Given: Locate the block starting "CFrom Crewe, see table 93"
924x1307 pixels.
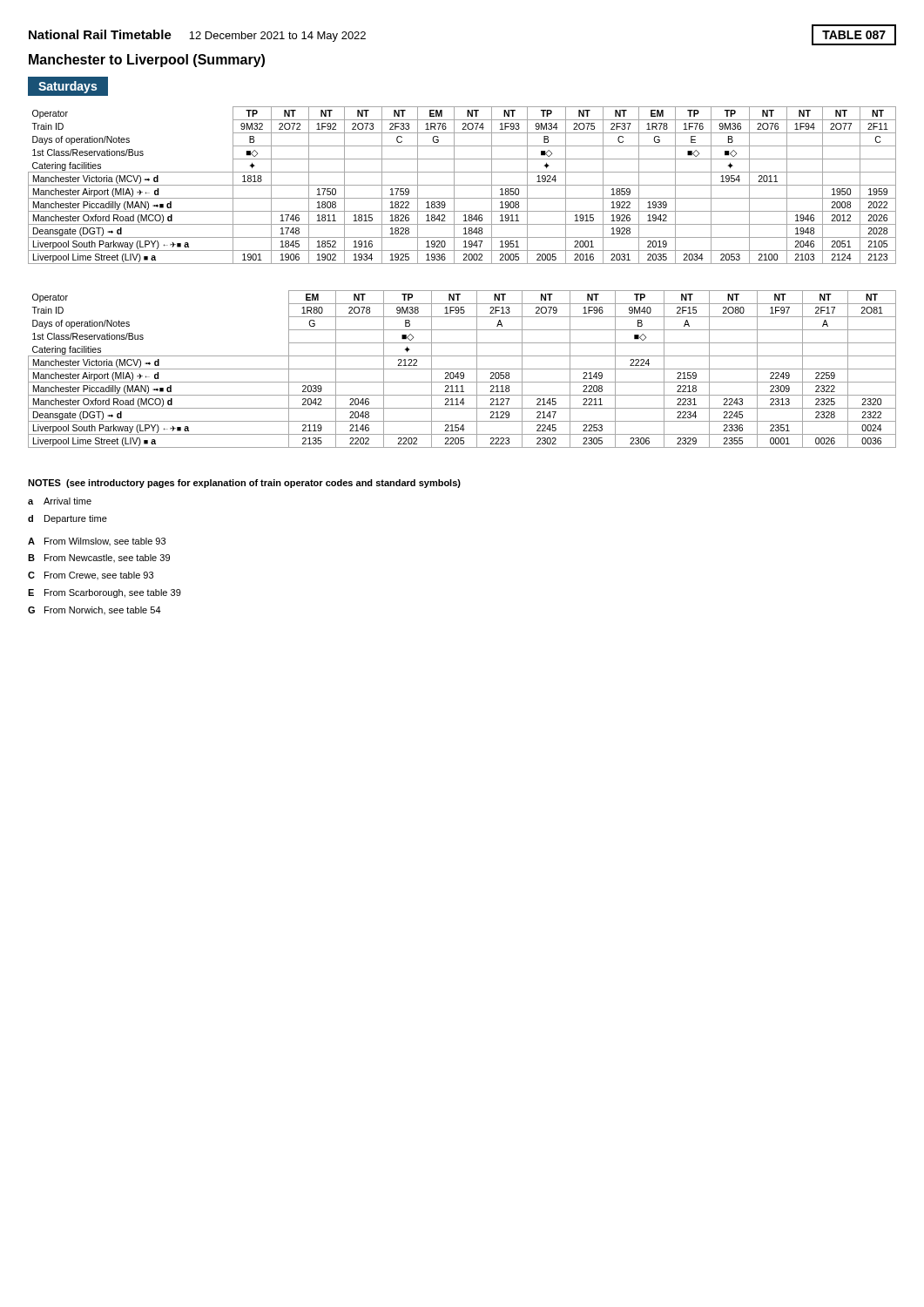Looking at the screenshot, I should point(91,576).
